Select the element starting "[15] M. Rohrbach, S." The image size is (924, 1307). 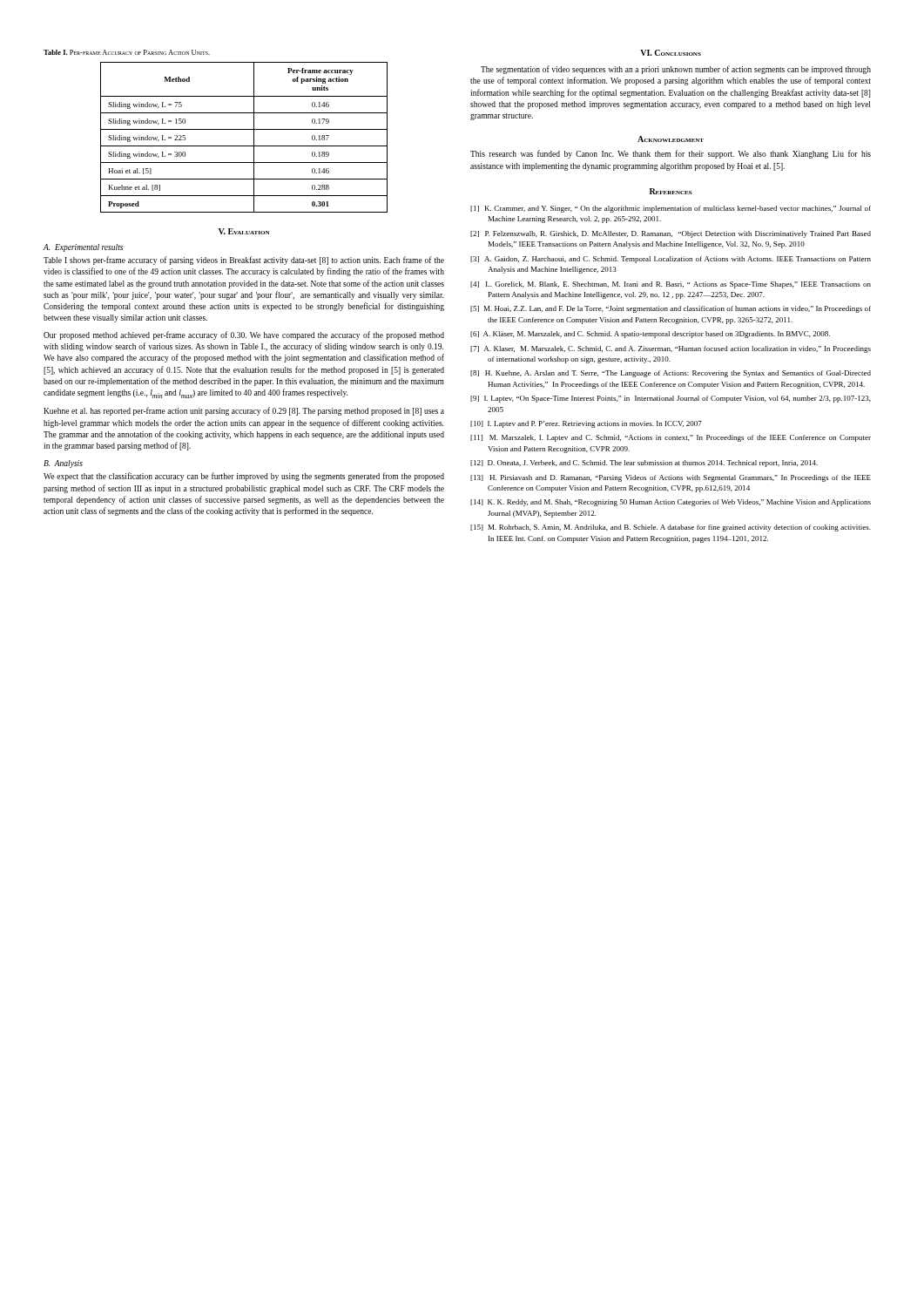[x=671, y=533]
